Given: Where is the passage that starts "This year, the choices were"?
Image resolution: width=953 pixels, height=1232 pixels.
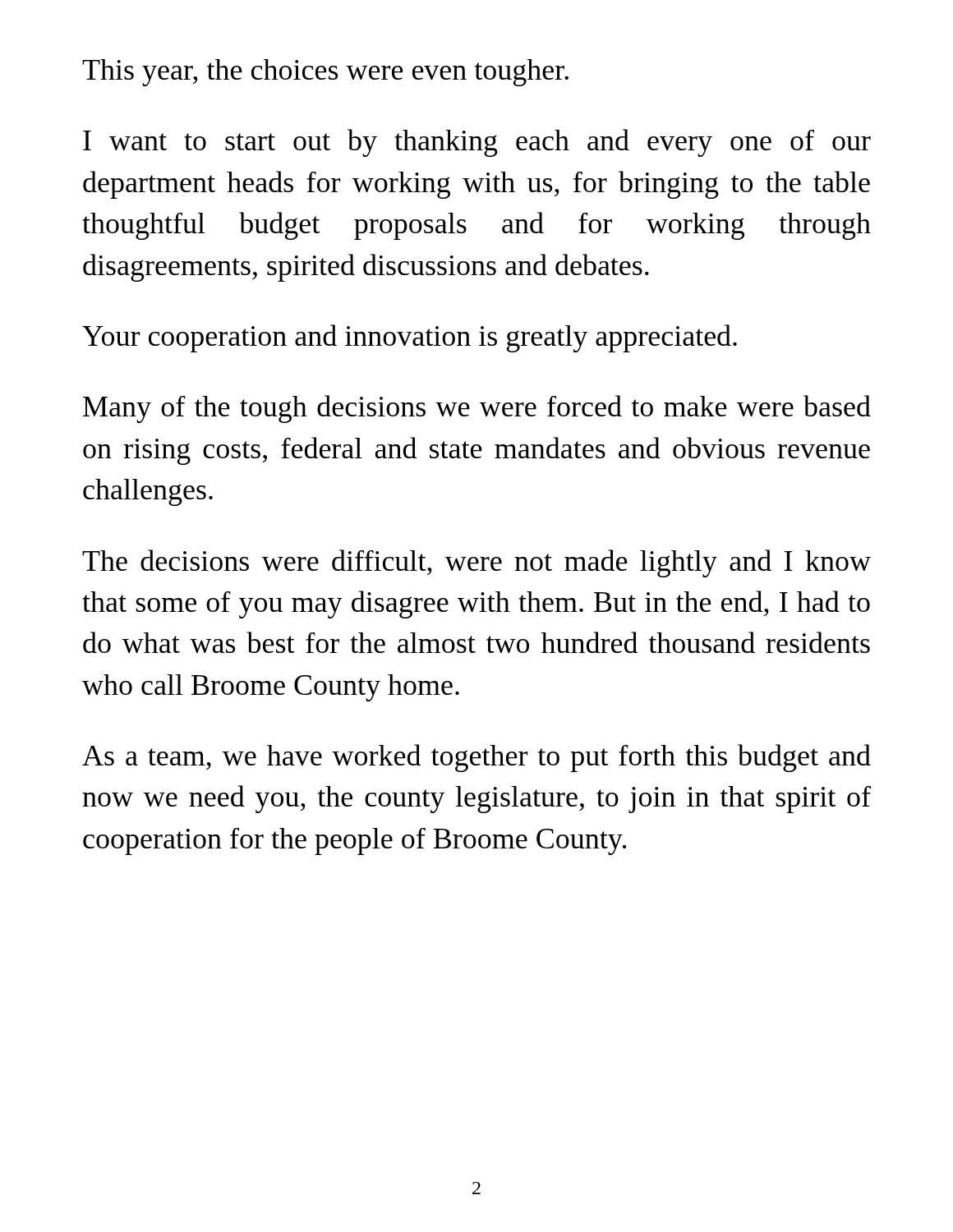Looking at the screenshot, I should pyautogui.click(x=326, y=70).
